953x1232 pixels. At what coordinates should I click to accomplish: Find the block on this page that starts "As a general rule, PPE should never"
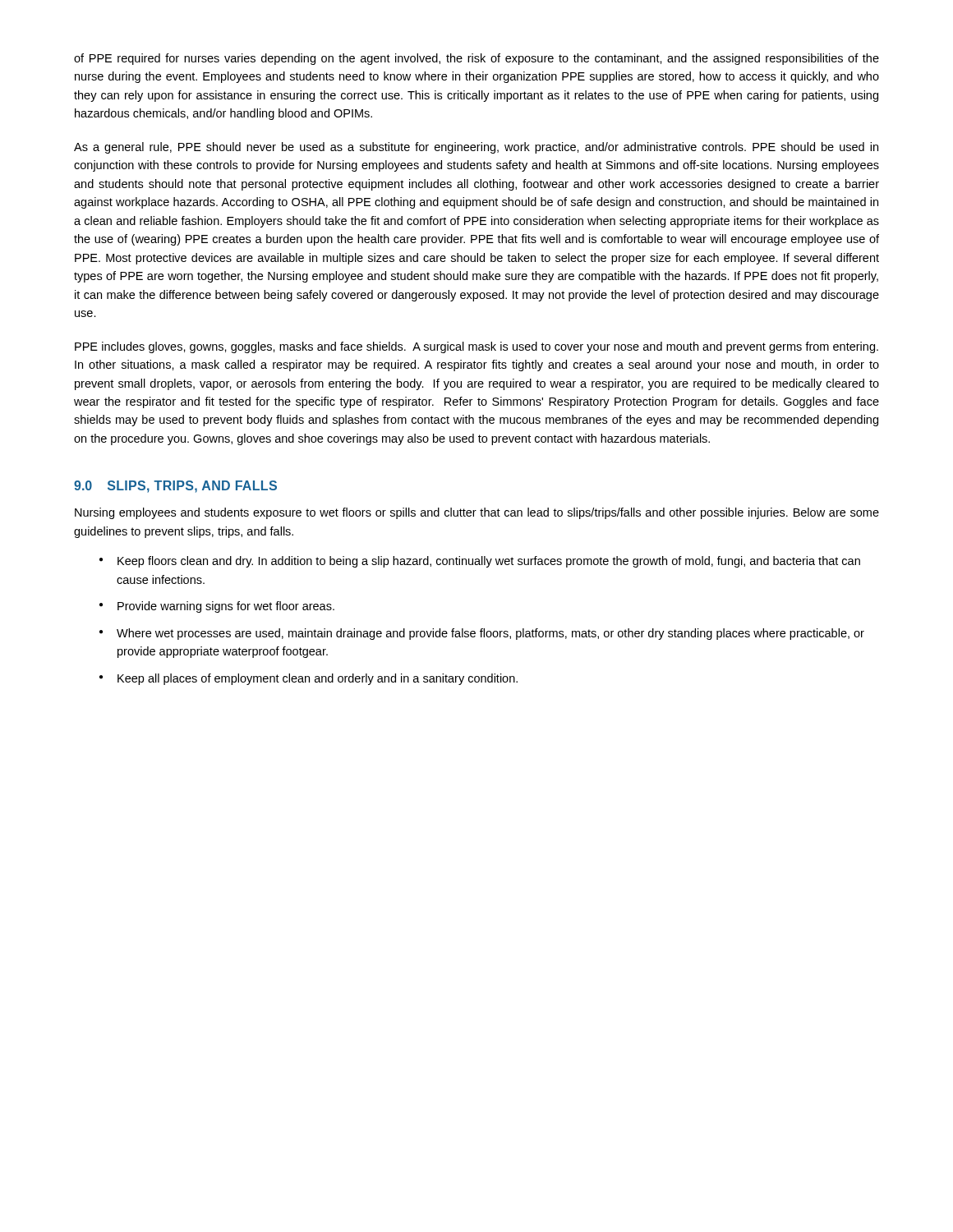point(476,230)
